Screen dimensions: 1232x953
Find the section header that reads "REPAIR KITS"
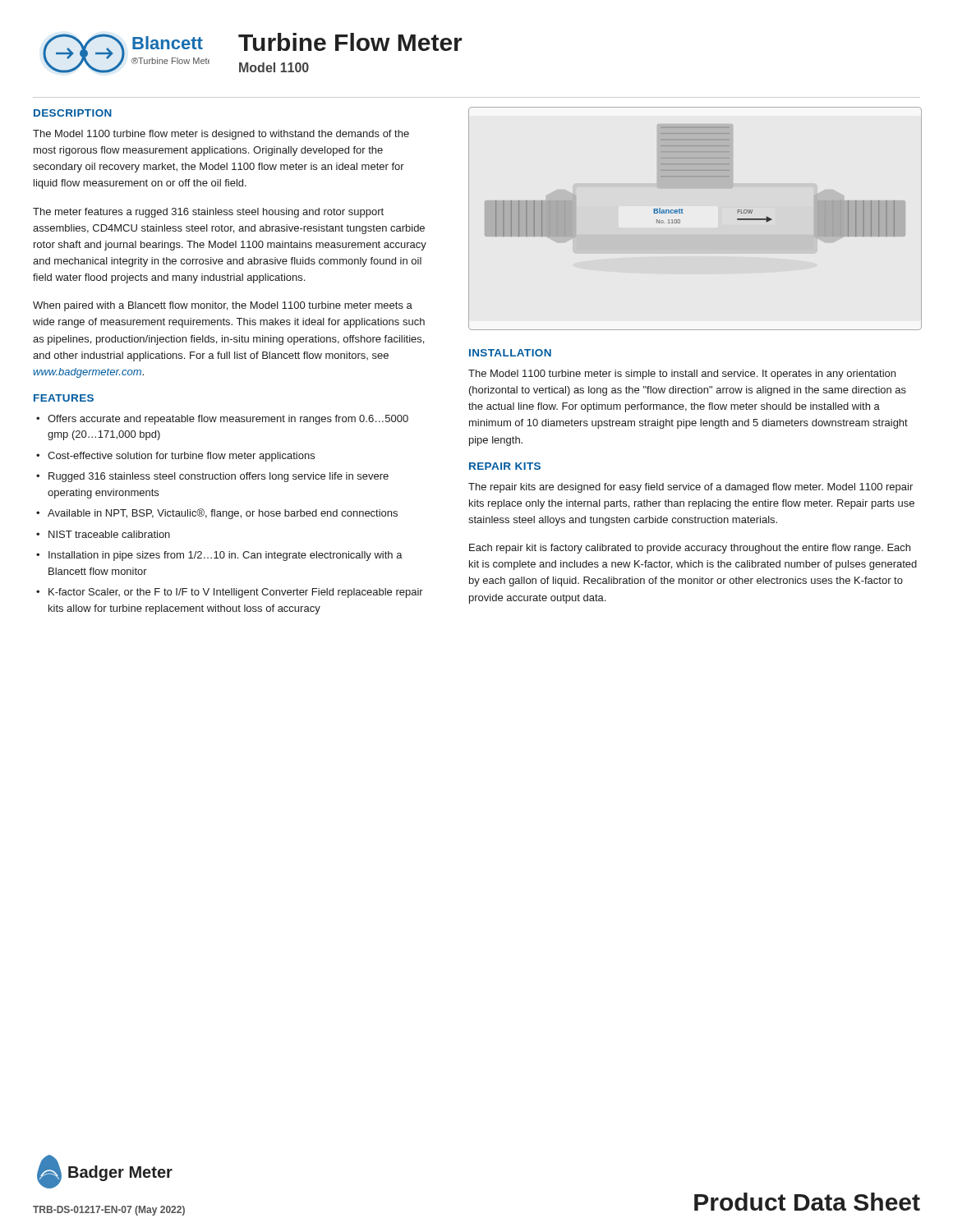click(505, 466)
